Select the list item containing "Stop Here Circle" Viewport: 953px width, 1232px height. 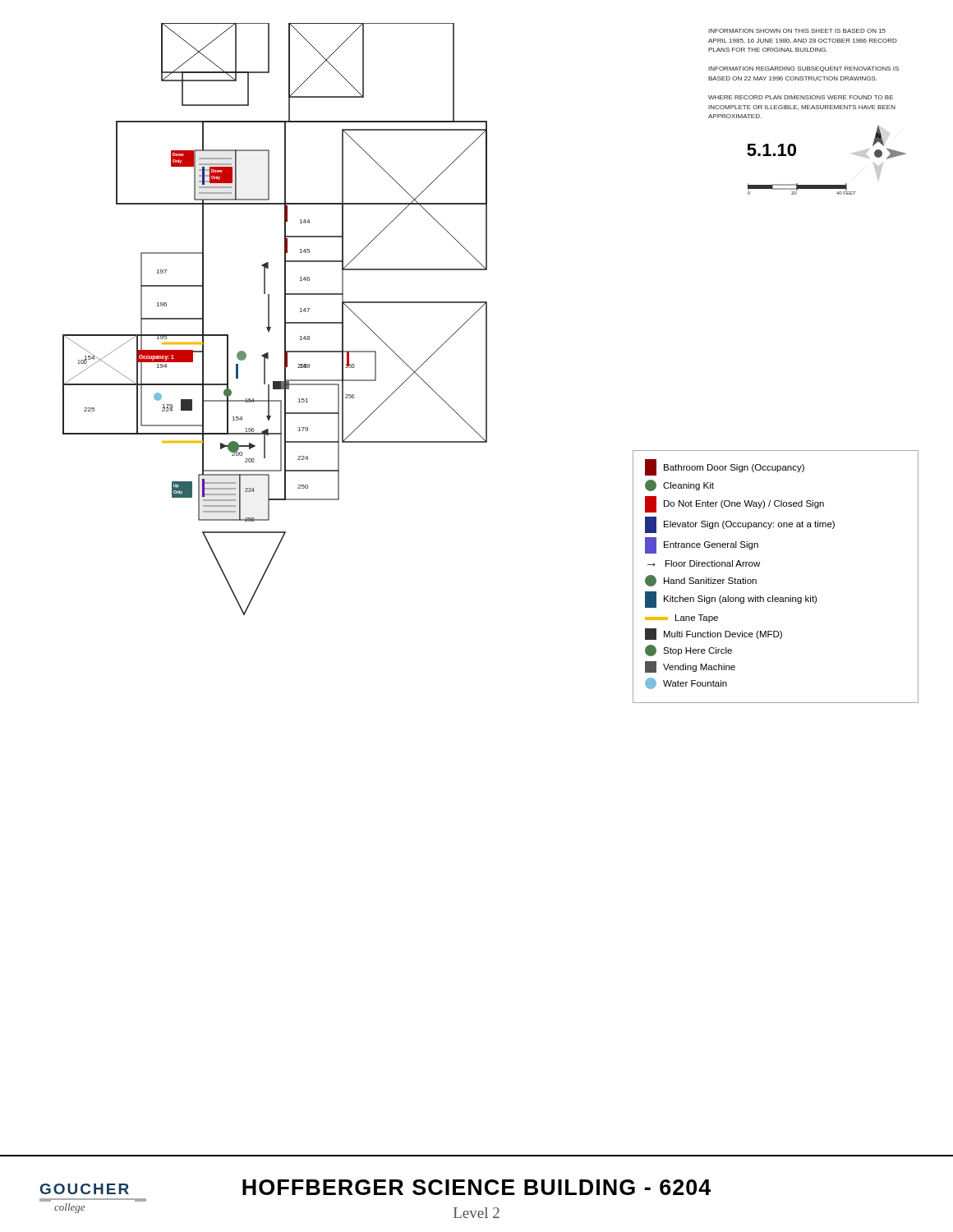click(x=689, y=651)
